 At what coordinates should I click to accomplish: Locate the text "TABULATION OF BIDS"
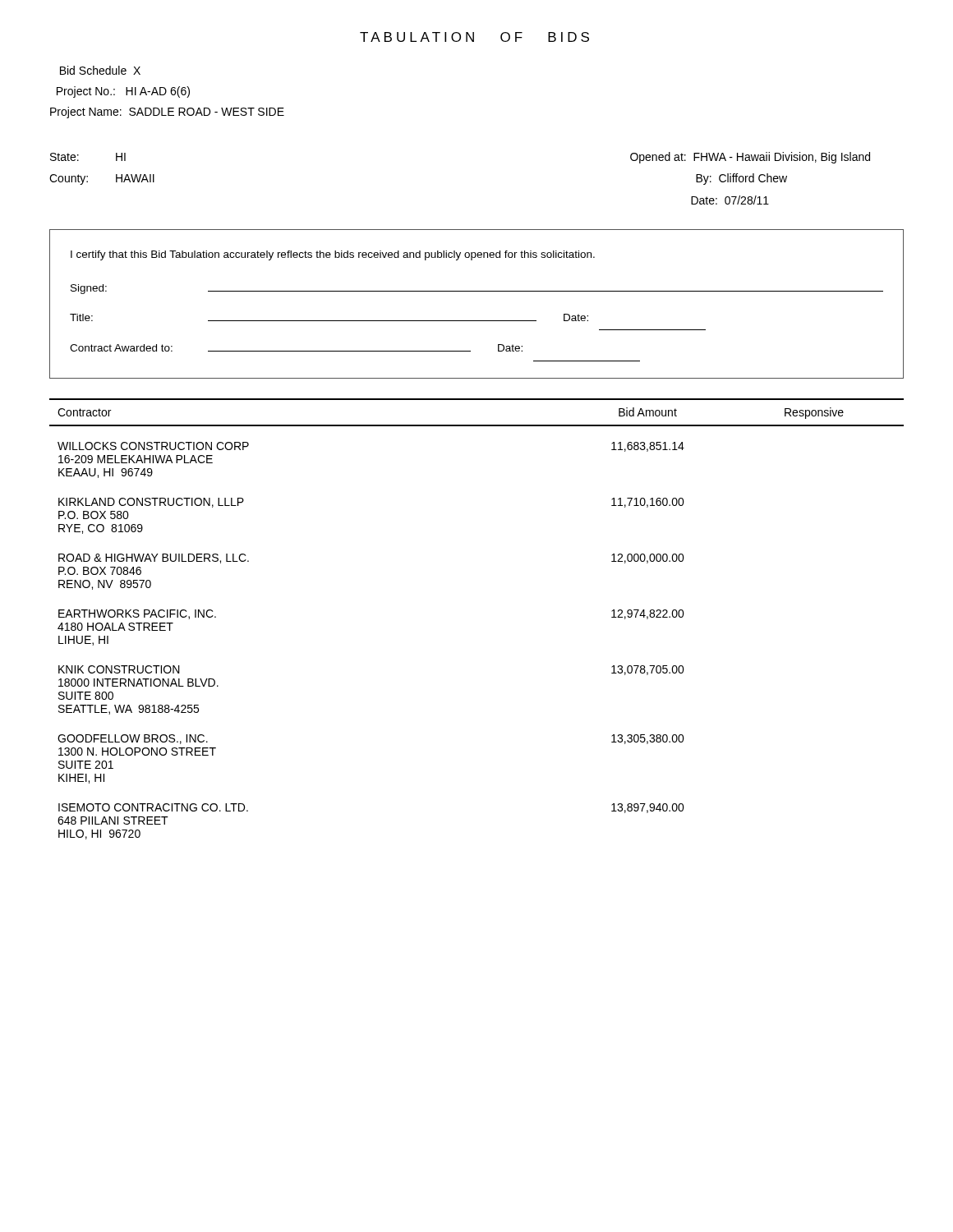coord(476,37)
